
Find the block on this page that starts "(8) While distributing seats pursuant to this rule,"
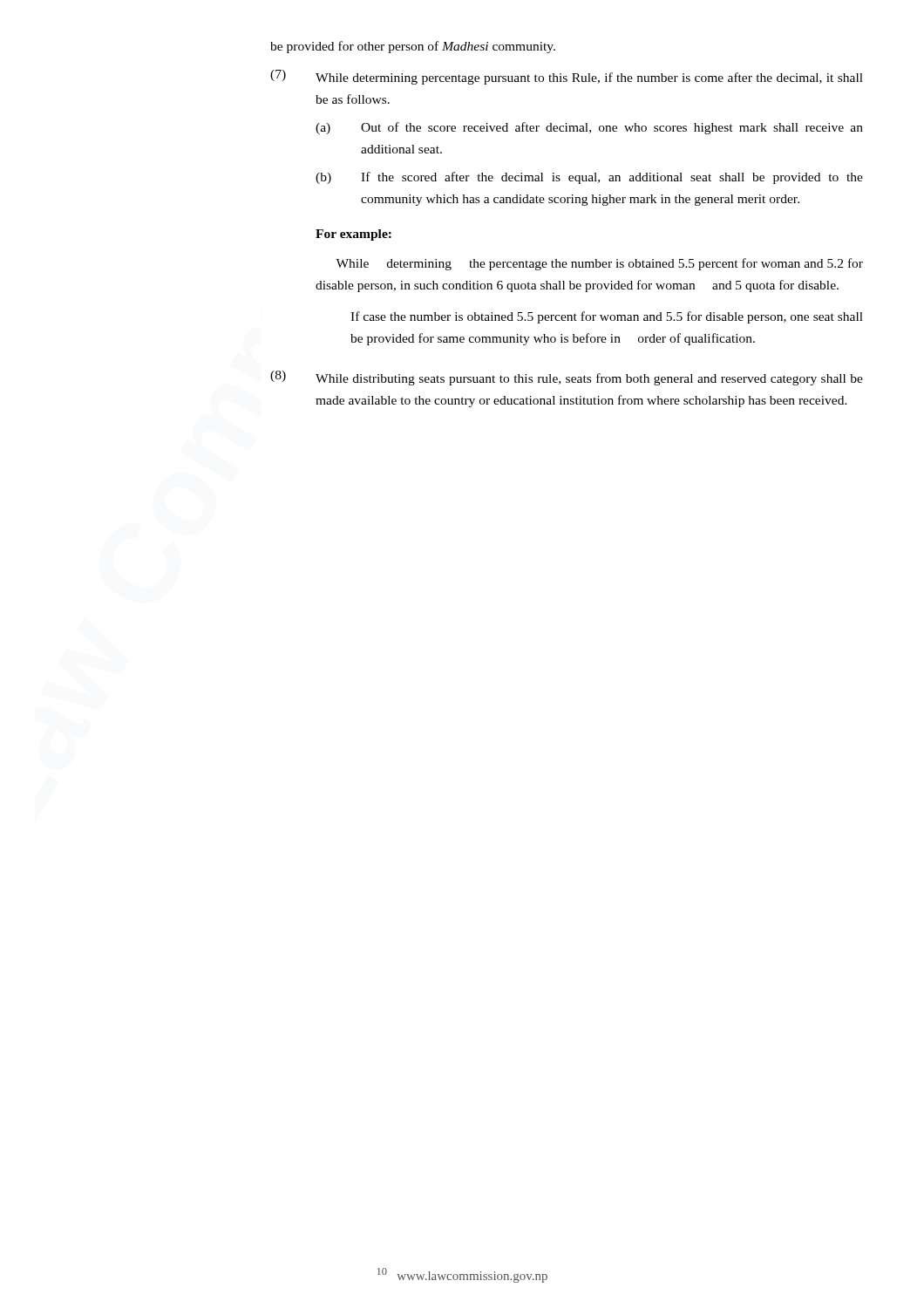[x=567, y=389]
